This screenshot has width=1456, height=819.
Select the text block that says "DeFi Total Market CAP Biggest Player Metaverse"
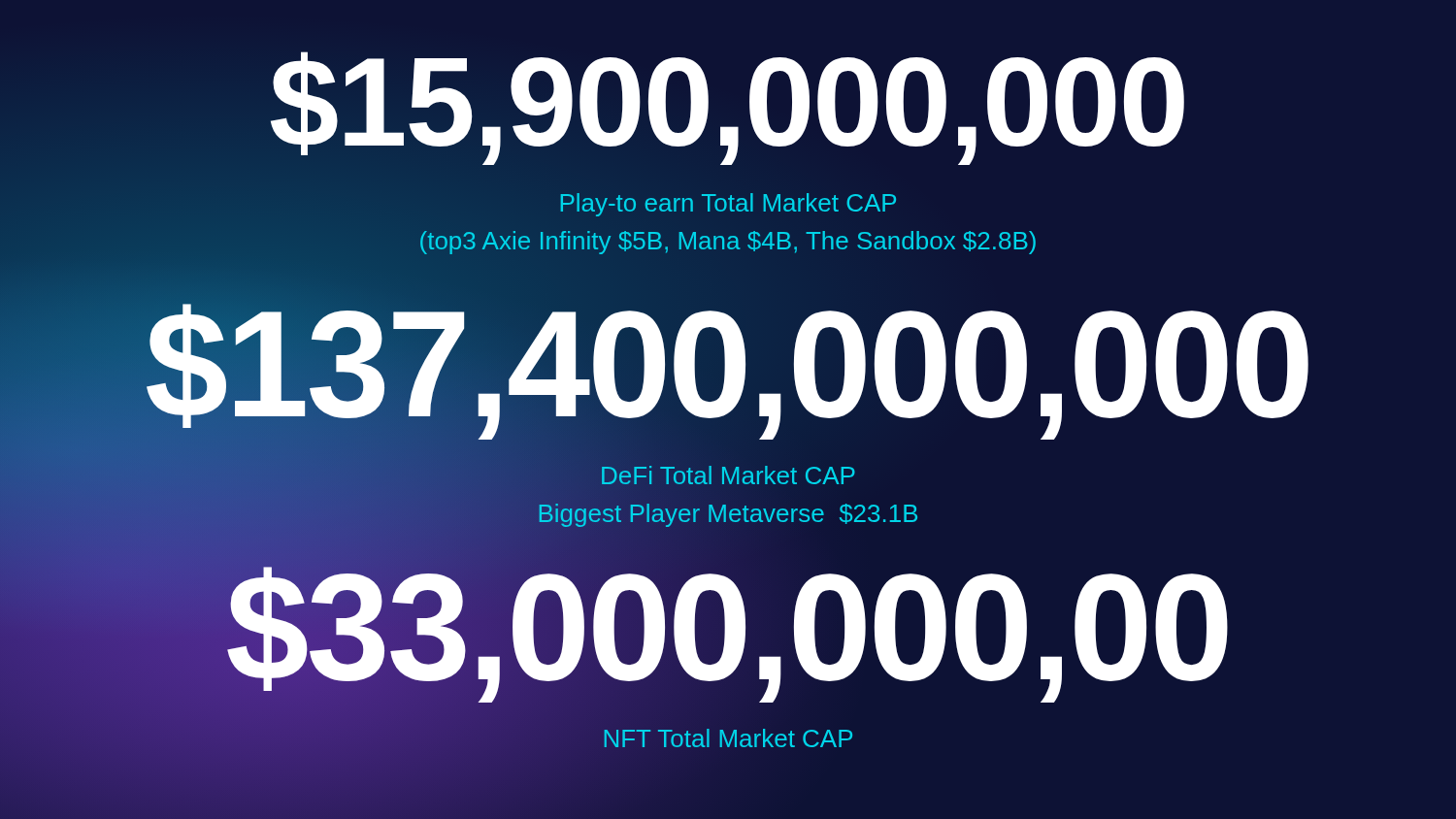coord(728,495)
